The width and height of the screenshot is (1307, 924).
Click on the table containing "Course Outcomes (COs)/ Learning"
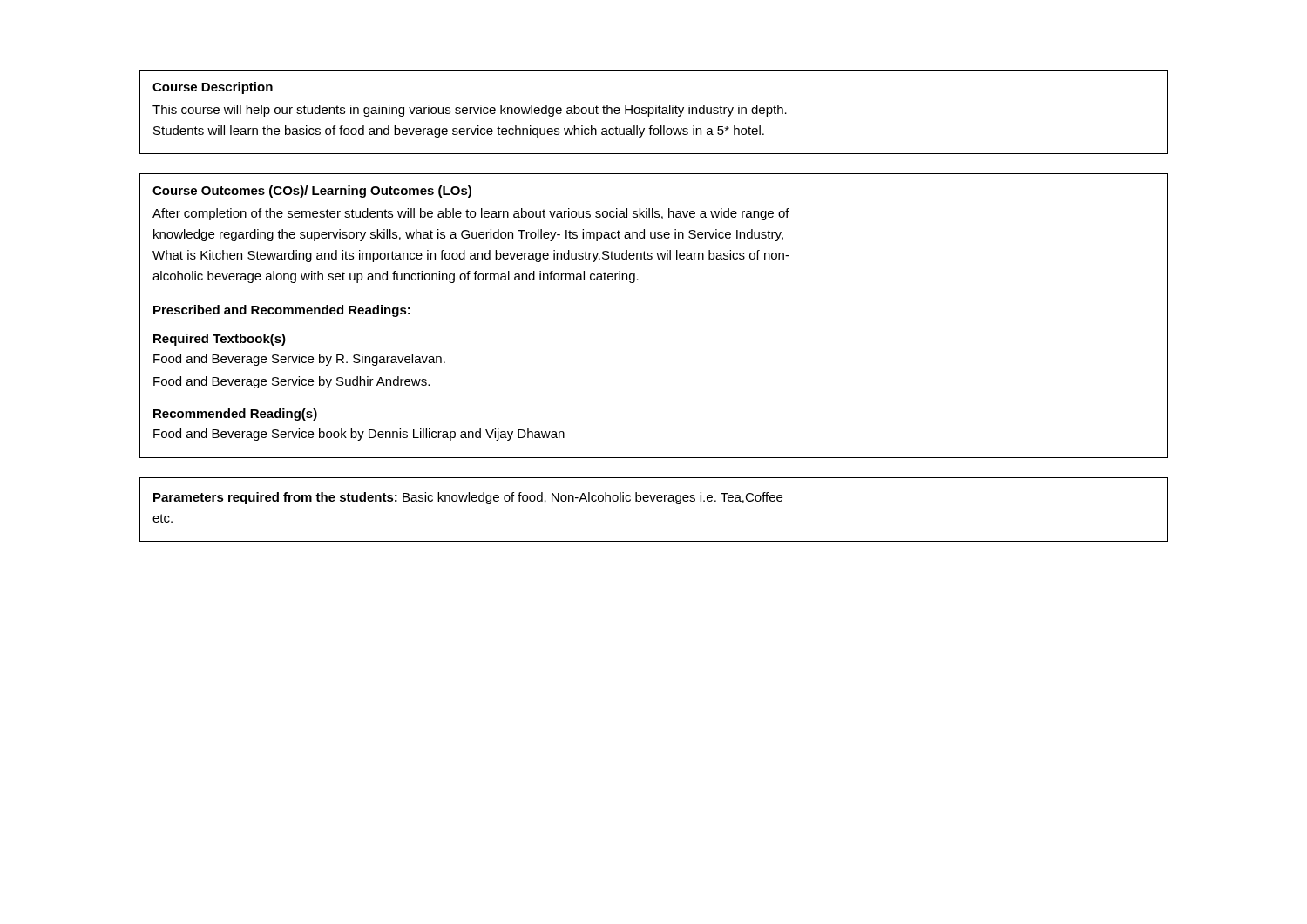[x=654, y=315]
